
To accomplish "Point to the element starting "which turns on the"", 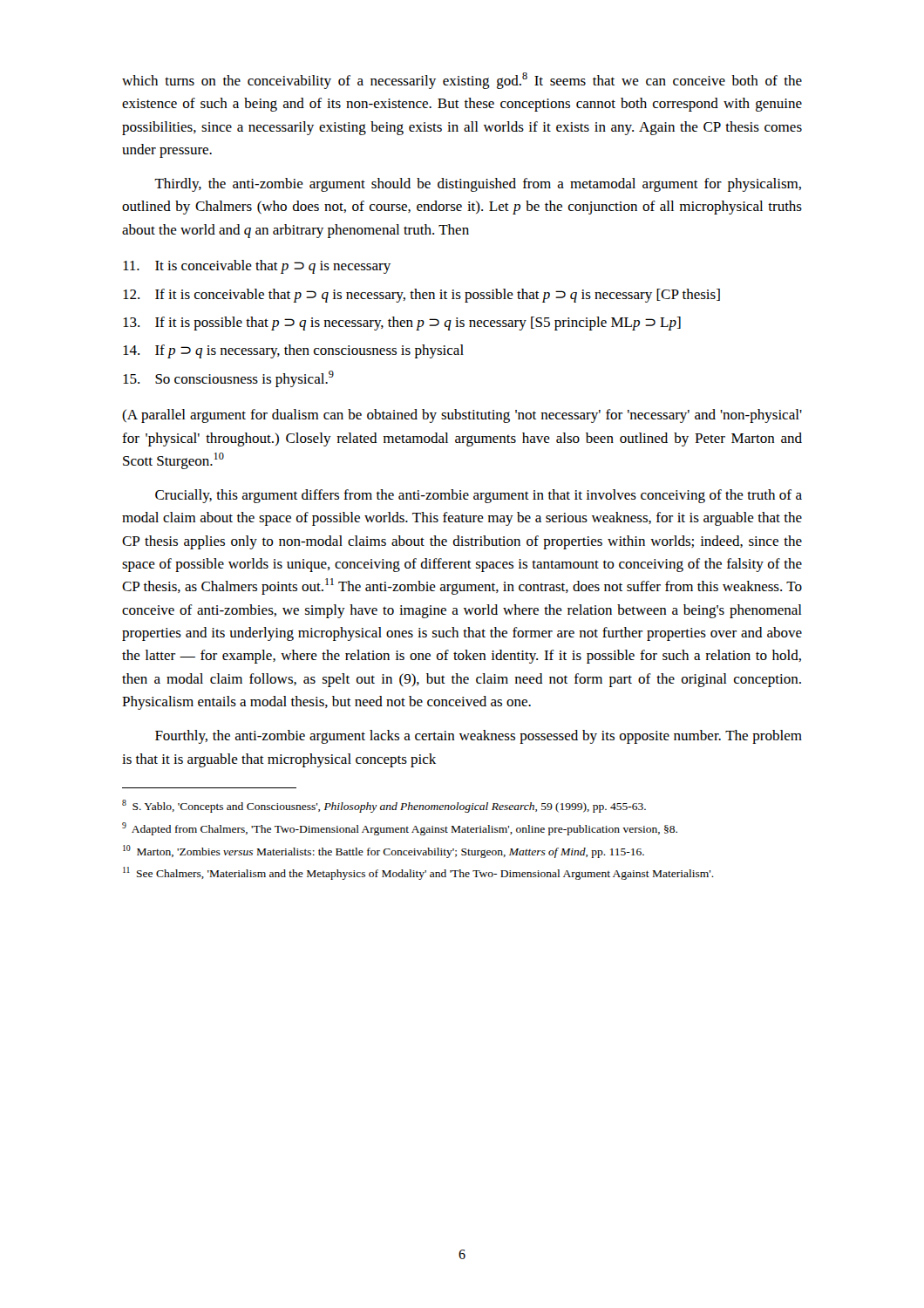I will [462, 81].
